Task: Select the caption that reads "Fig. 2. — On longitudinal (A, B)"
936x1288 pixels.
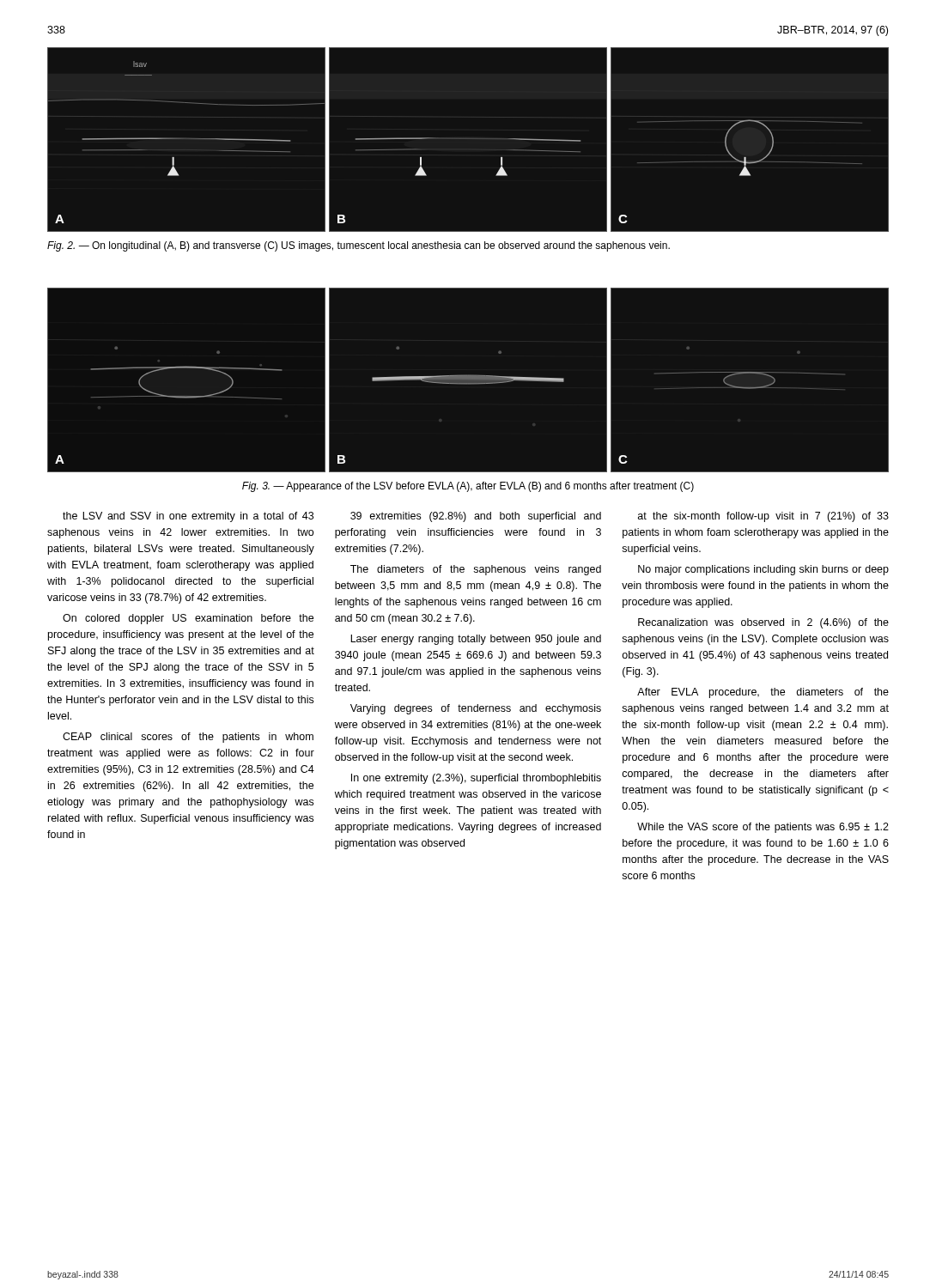Action: pos(359,246)
